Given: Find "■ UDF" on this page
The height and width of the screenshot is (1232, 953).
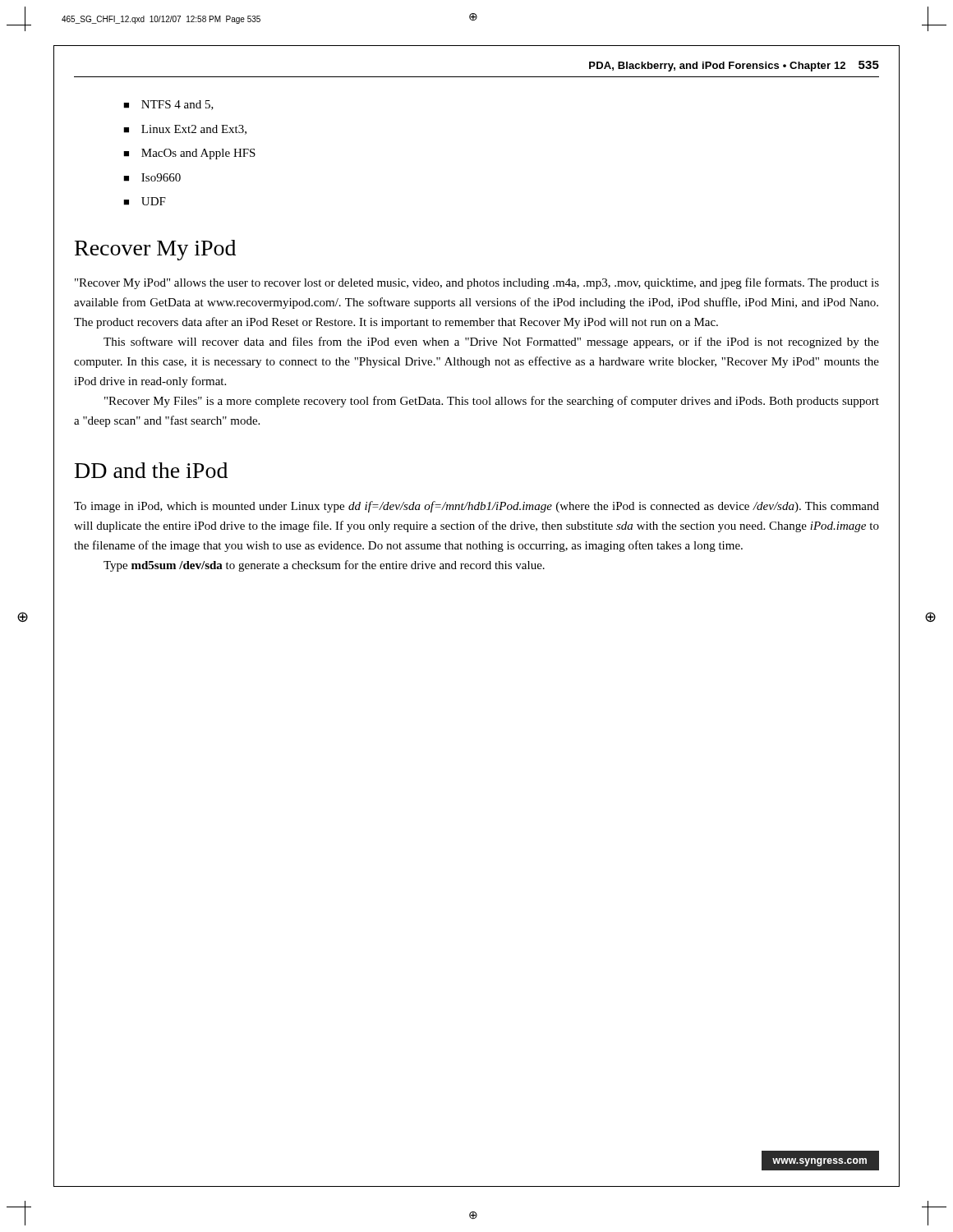Looking at the screenshot, I should [145, 201].
